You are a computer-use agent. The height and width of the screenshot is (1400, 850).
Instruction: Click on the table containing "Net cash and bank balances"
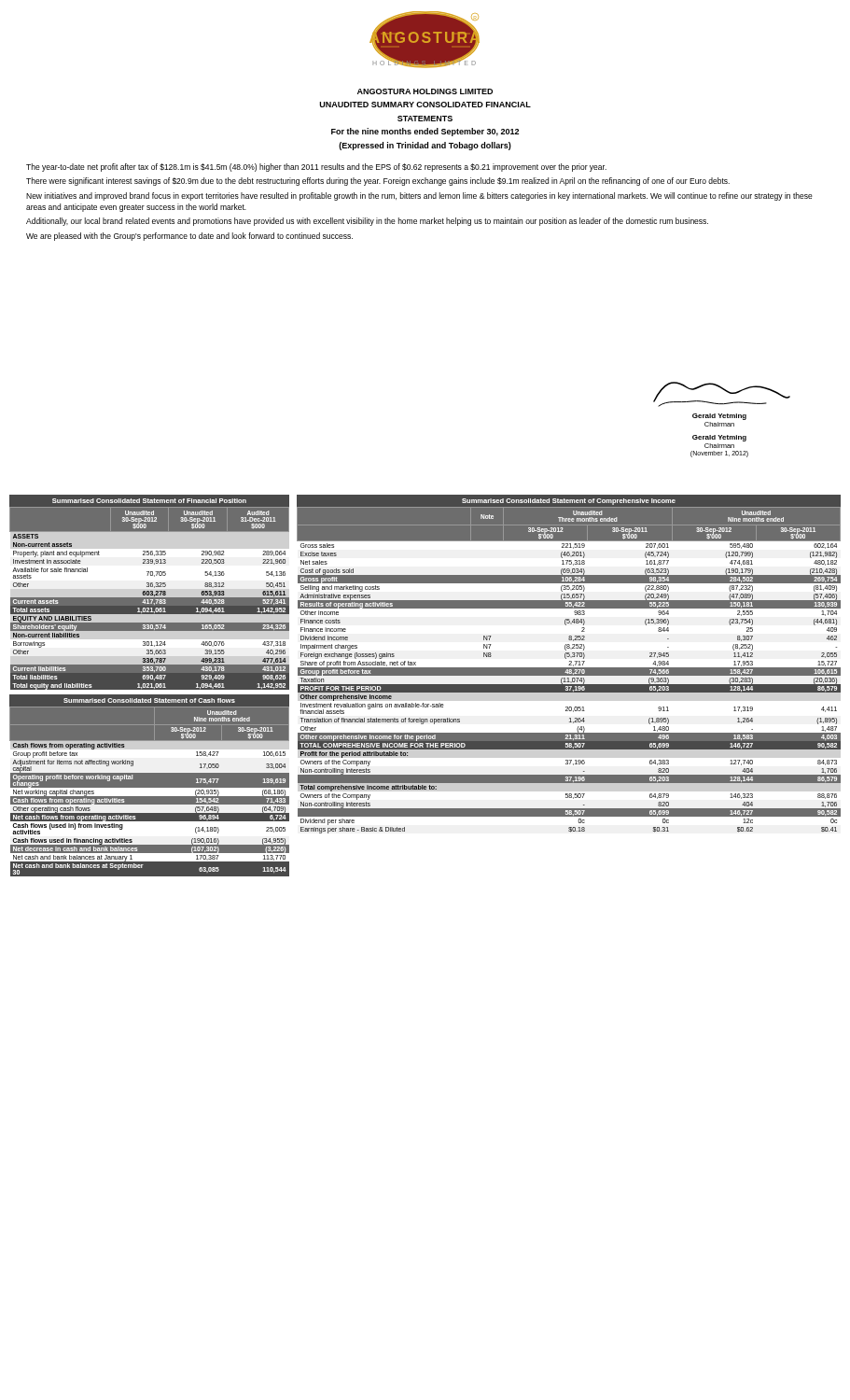coord(149,791)
